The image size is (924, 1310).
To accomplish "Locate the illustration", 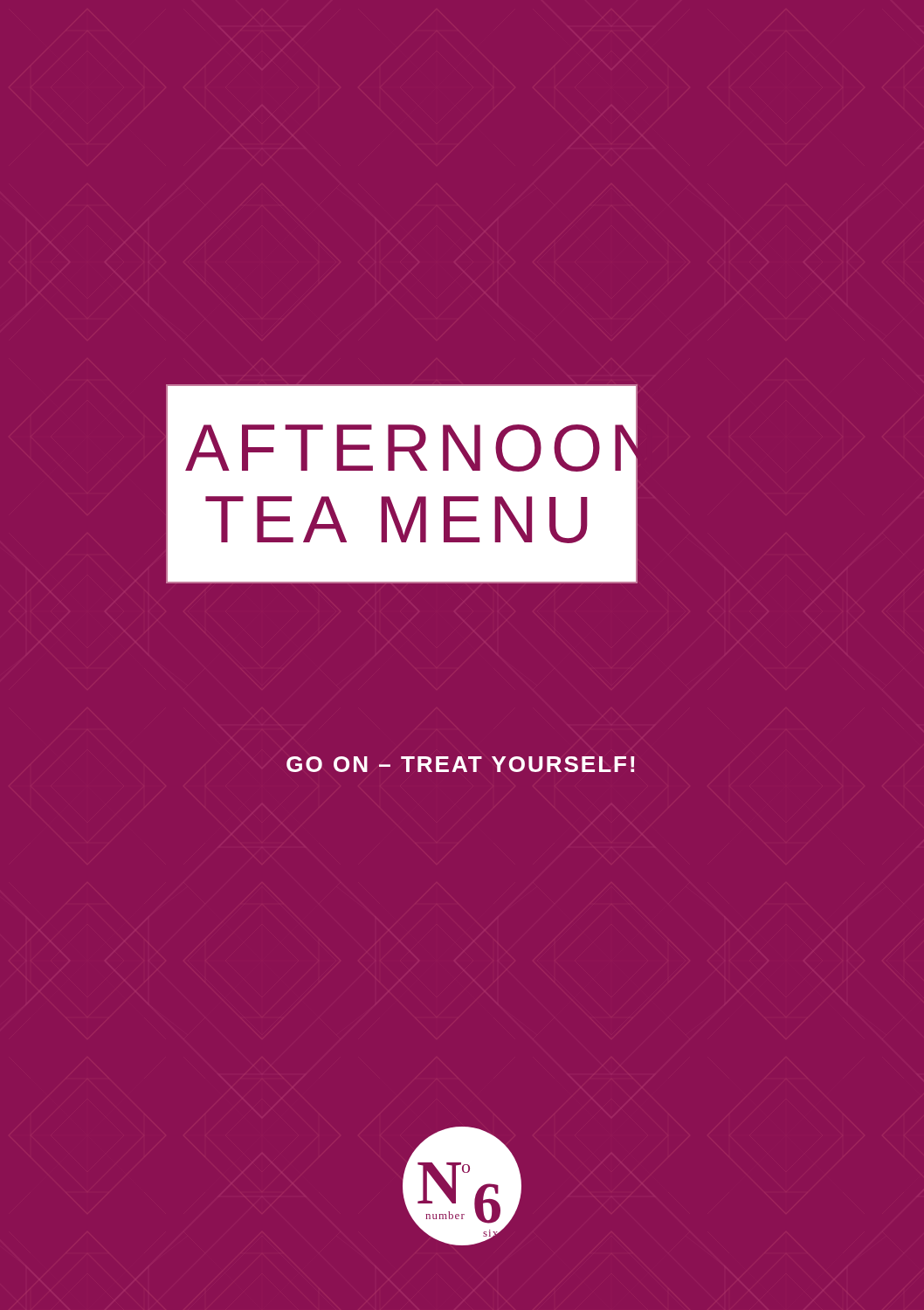I will click(462, 655).
